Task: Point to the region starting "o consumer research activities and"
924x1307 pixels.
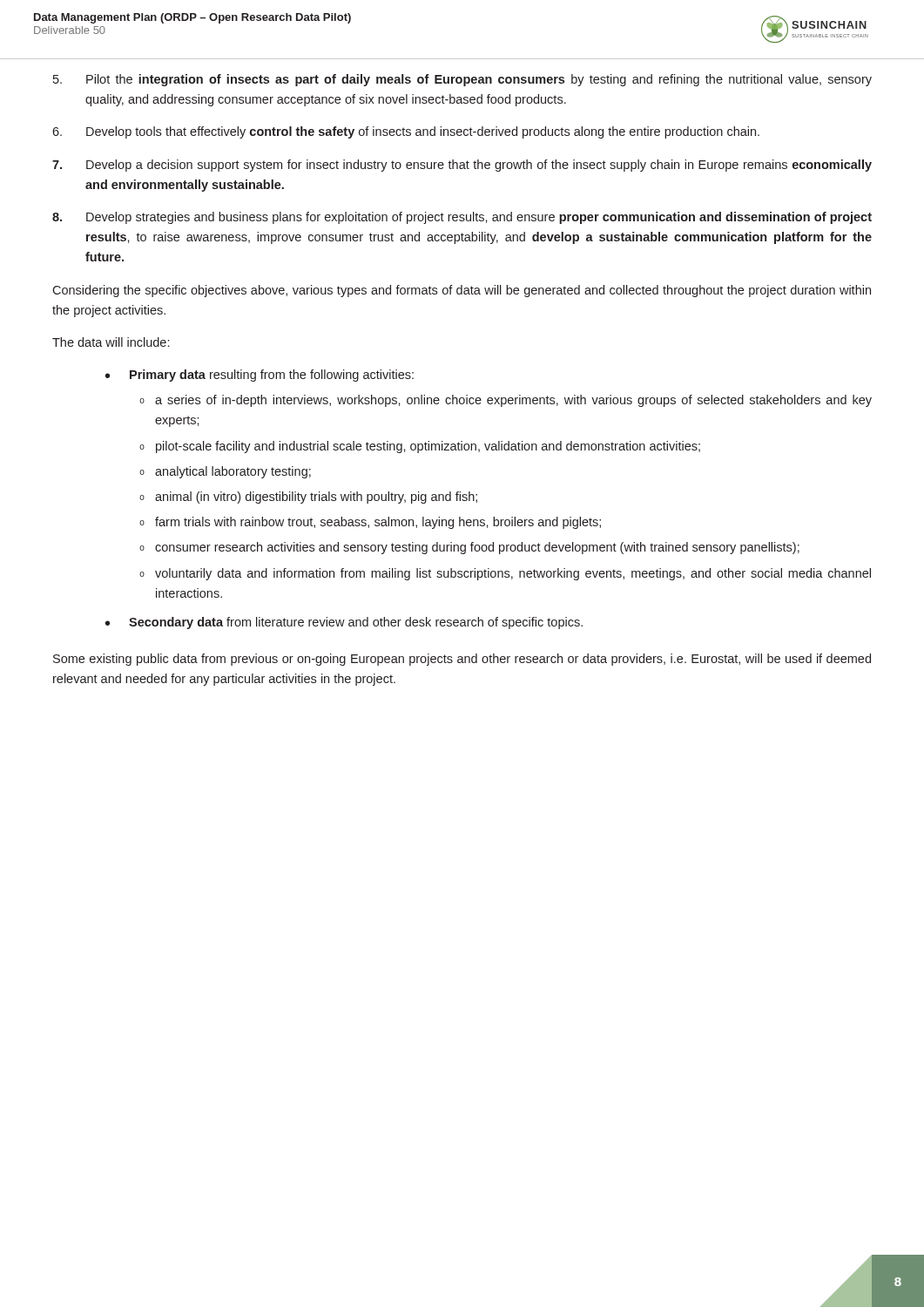Action: pyautogui.click(x=500, y=548)
